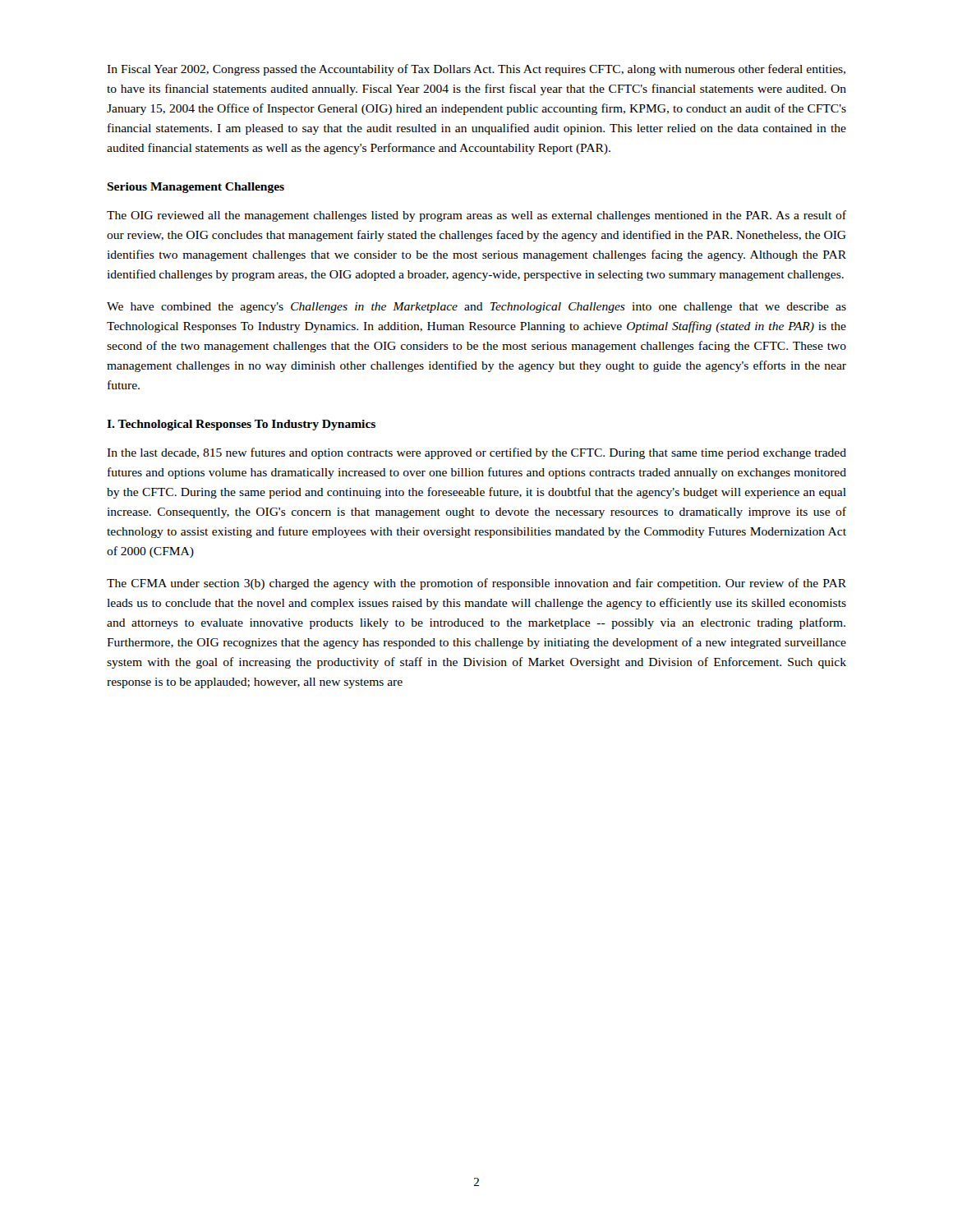Locate the passage starting "We have combined the"
The width and height of the screenshot is (953, 1232).
(476, 346)
